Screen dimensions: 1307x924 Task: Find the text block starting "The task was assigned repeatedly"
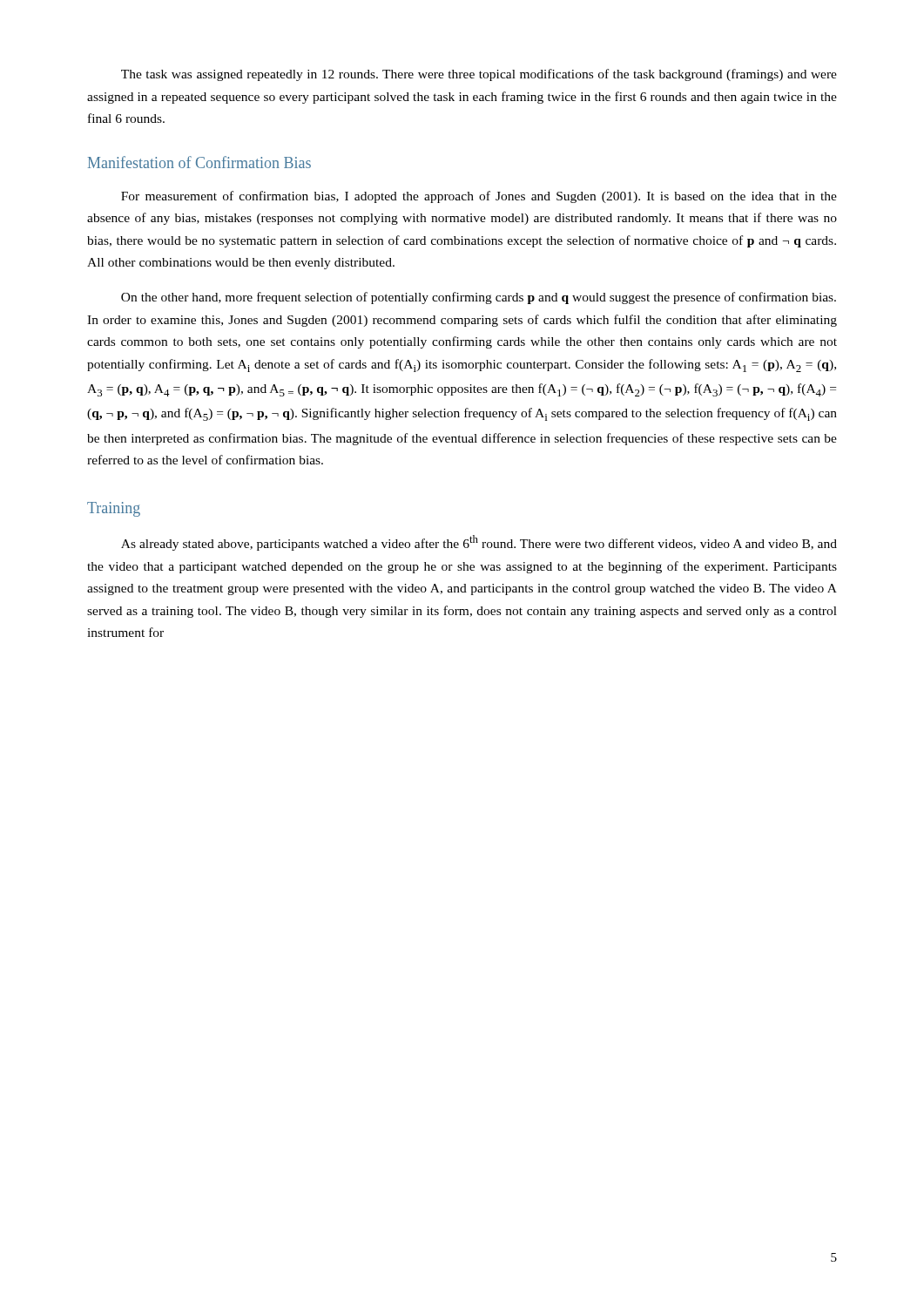tap(462, 96)
